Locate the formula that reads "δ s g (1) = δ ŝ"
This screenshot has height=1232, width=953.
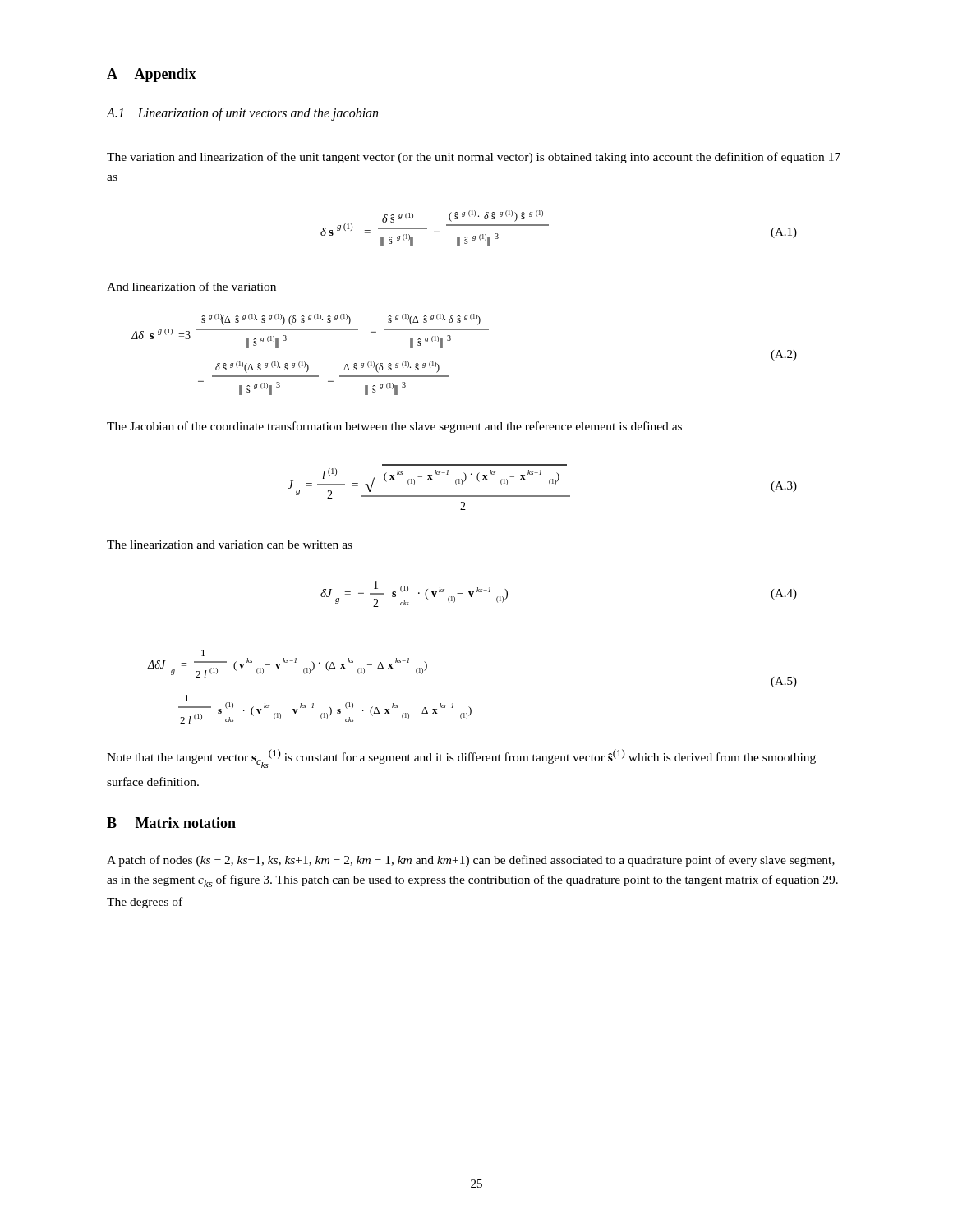coord(542,230)
